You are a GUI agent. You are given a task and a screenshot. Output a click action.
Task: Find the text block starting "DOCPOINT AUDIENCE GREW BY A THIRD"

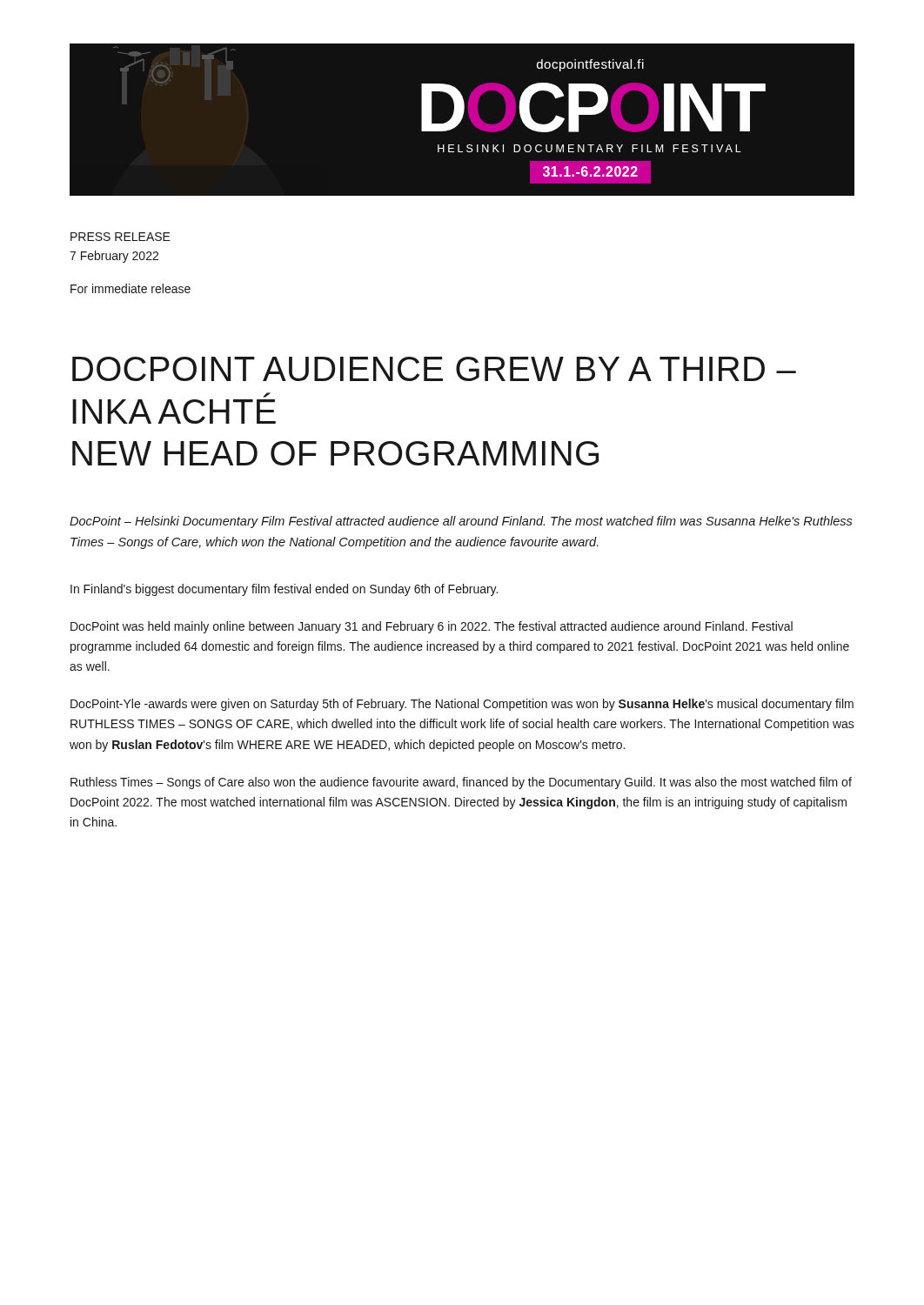click(x=434, y=369)
